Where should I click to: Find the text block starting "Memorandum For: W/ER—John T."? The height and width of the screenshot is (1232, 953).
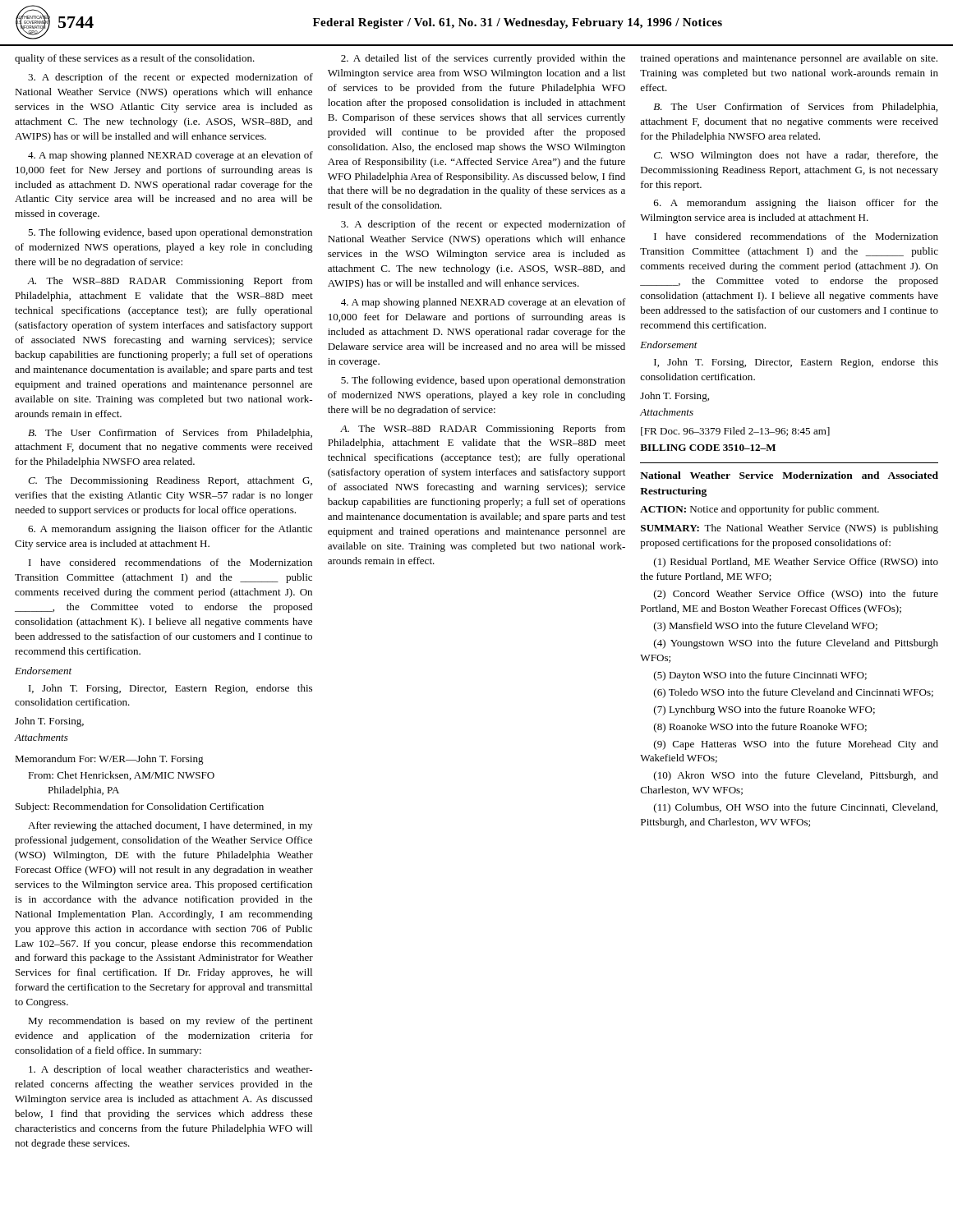[164, 783]
